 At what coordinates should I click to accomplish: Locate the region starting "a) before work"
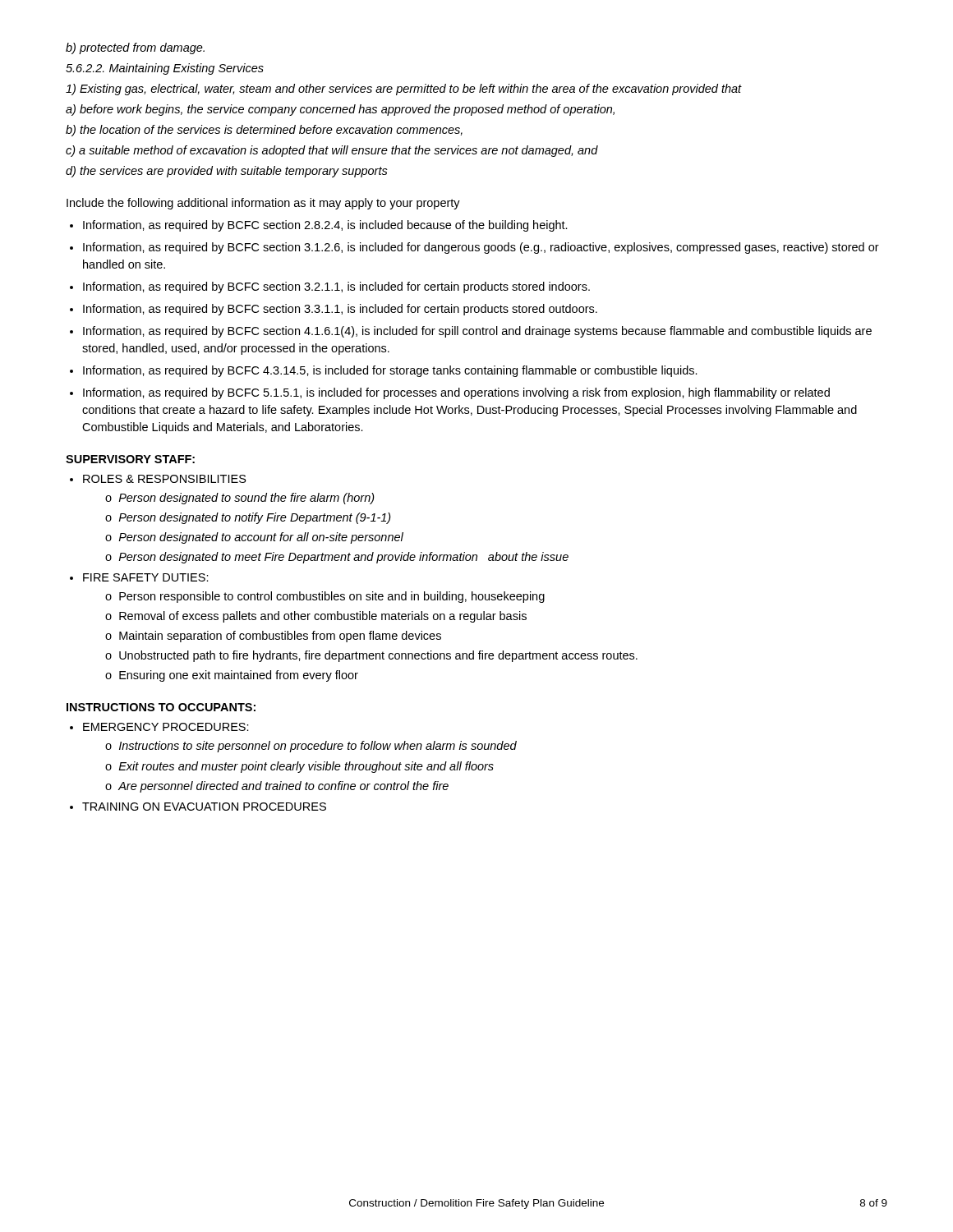coord(341,109)
